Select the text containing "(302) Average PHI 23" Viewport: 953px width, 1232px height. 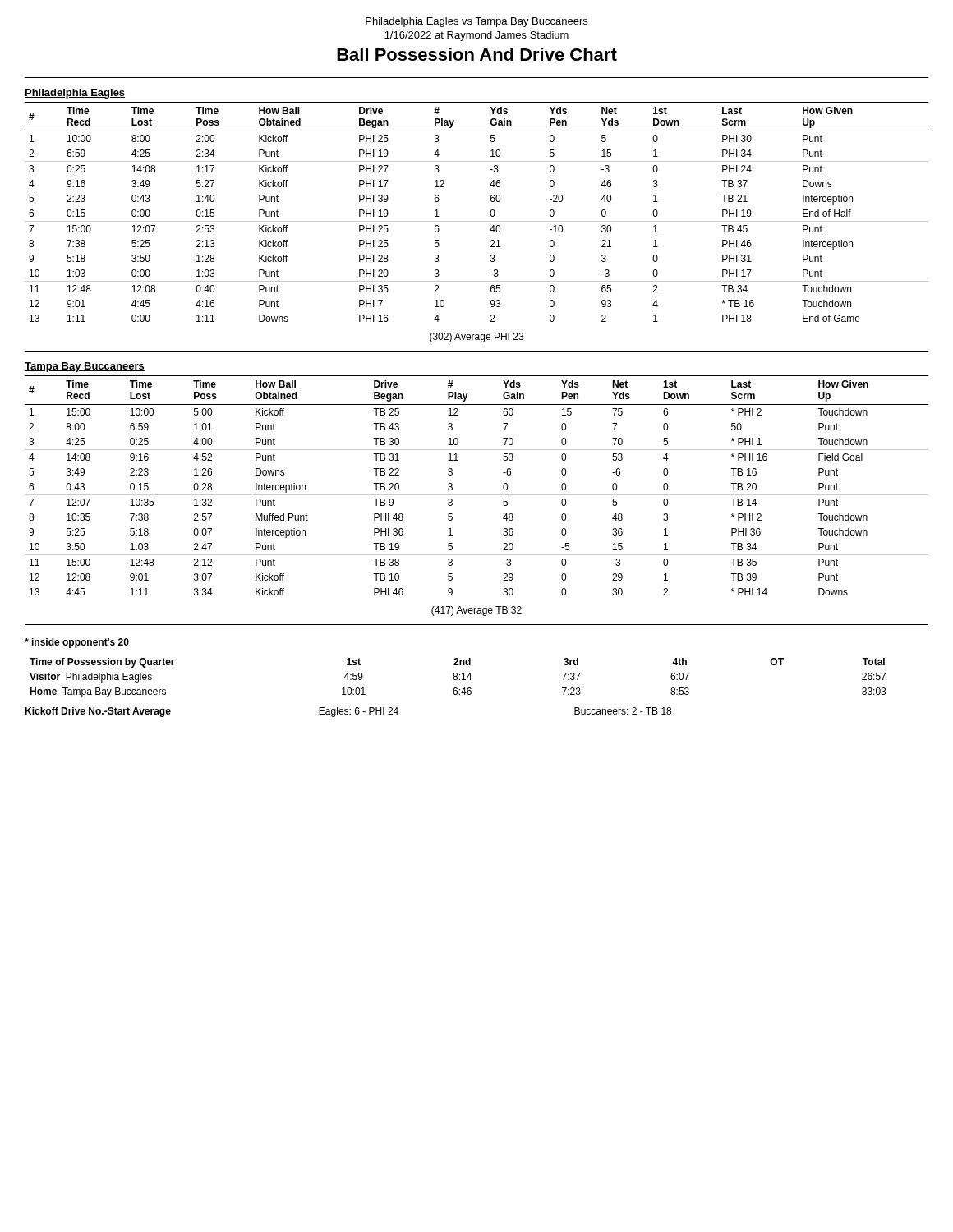click(x=476, y=337)
